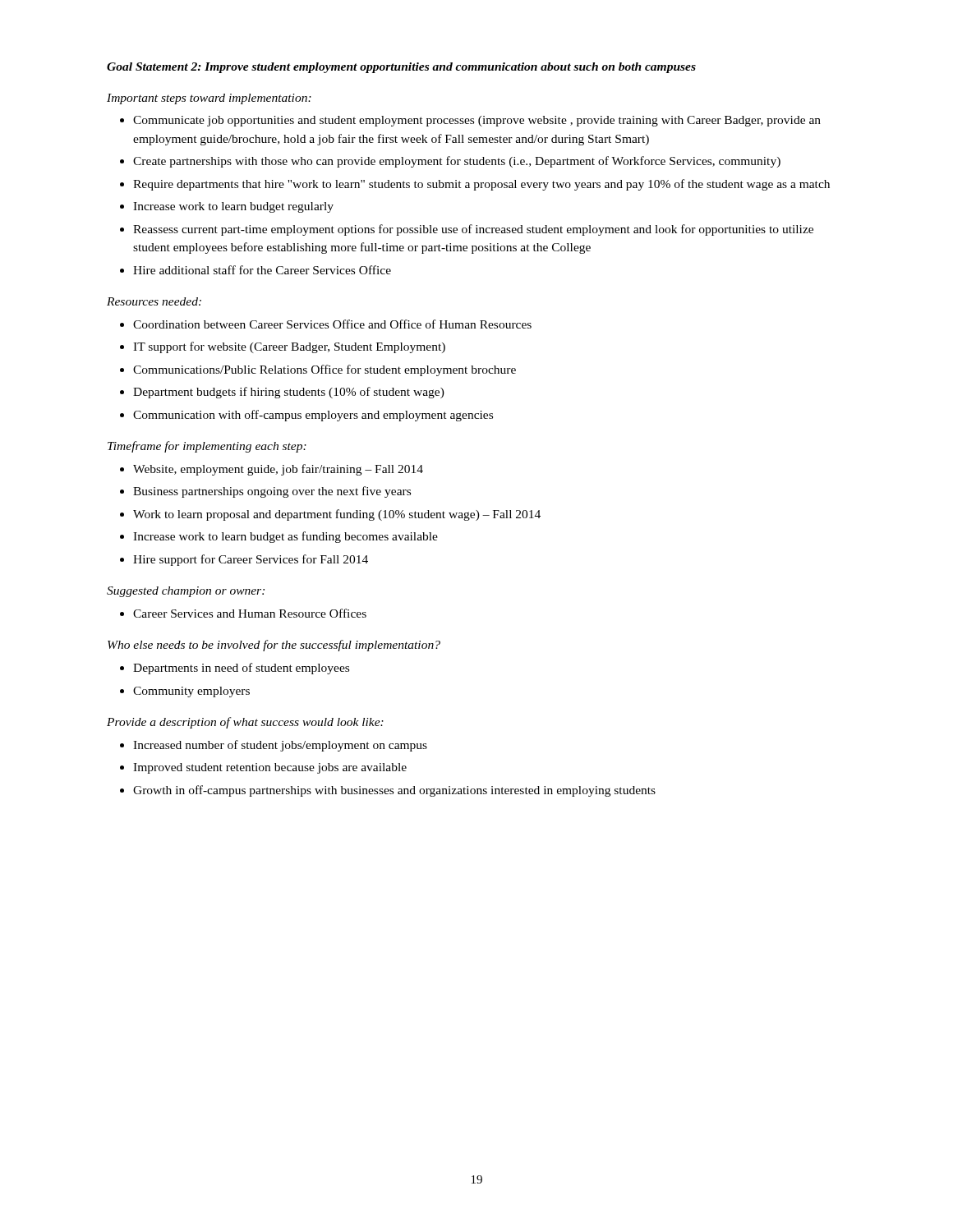Click on the text block containing "Provide a description of what success would look"
Image resolution: width=953 pixels, height=1232 pixels.
pyautogui.click(x=246, y=722)
